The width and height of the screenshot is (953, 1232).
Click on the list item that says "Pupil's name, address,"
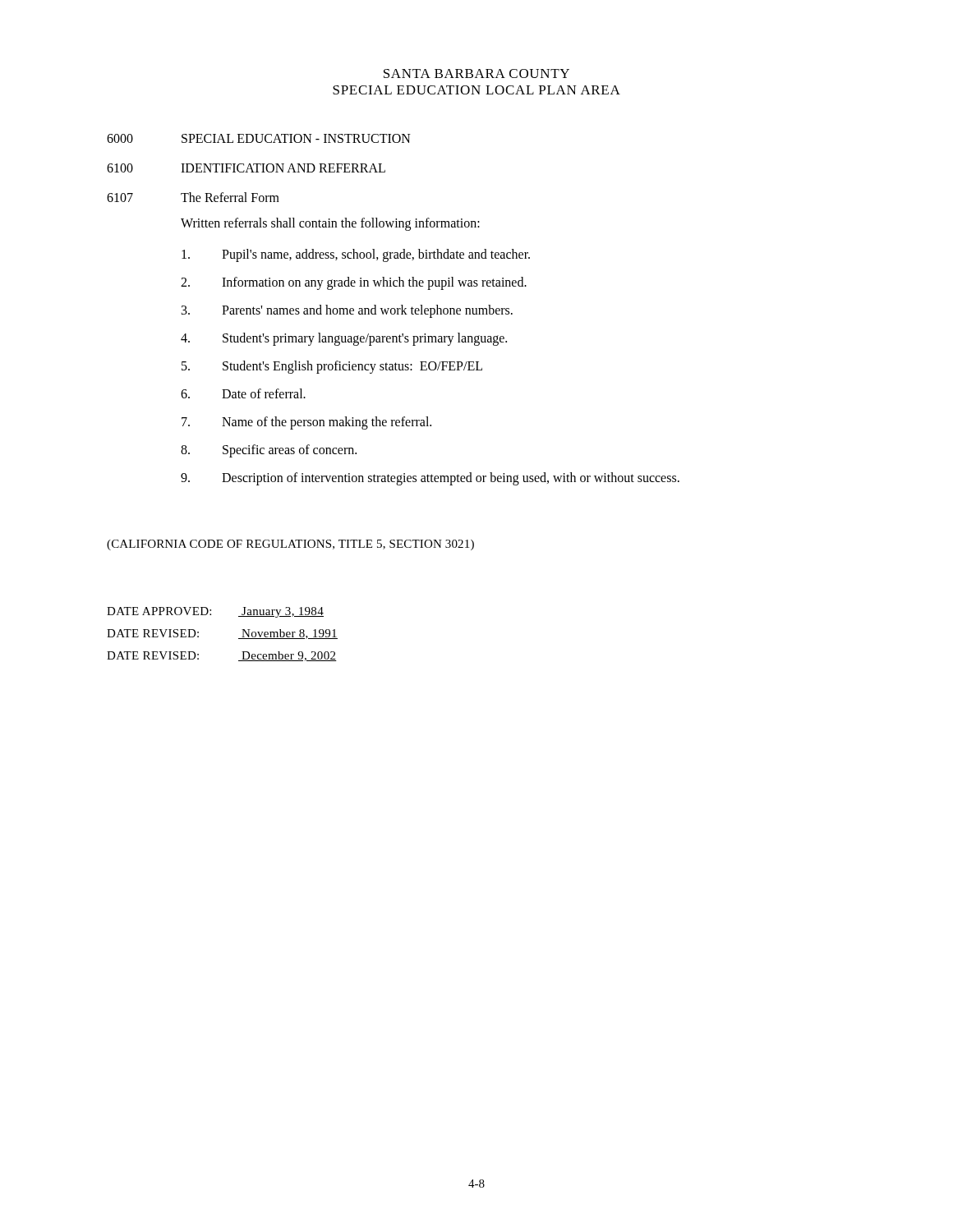(x=513, y=255)
